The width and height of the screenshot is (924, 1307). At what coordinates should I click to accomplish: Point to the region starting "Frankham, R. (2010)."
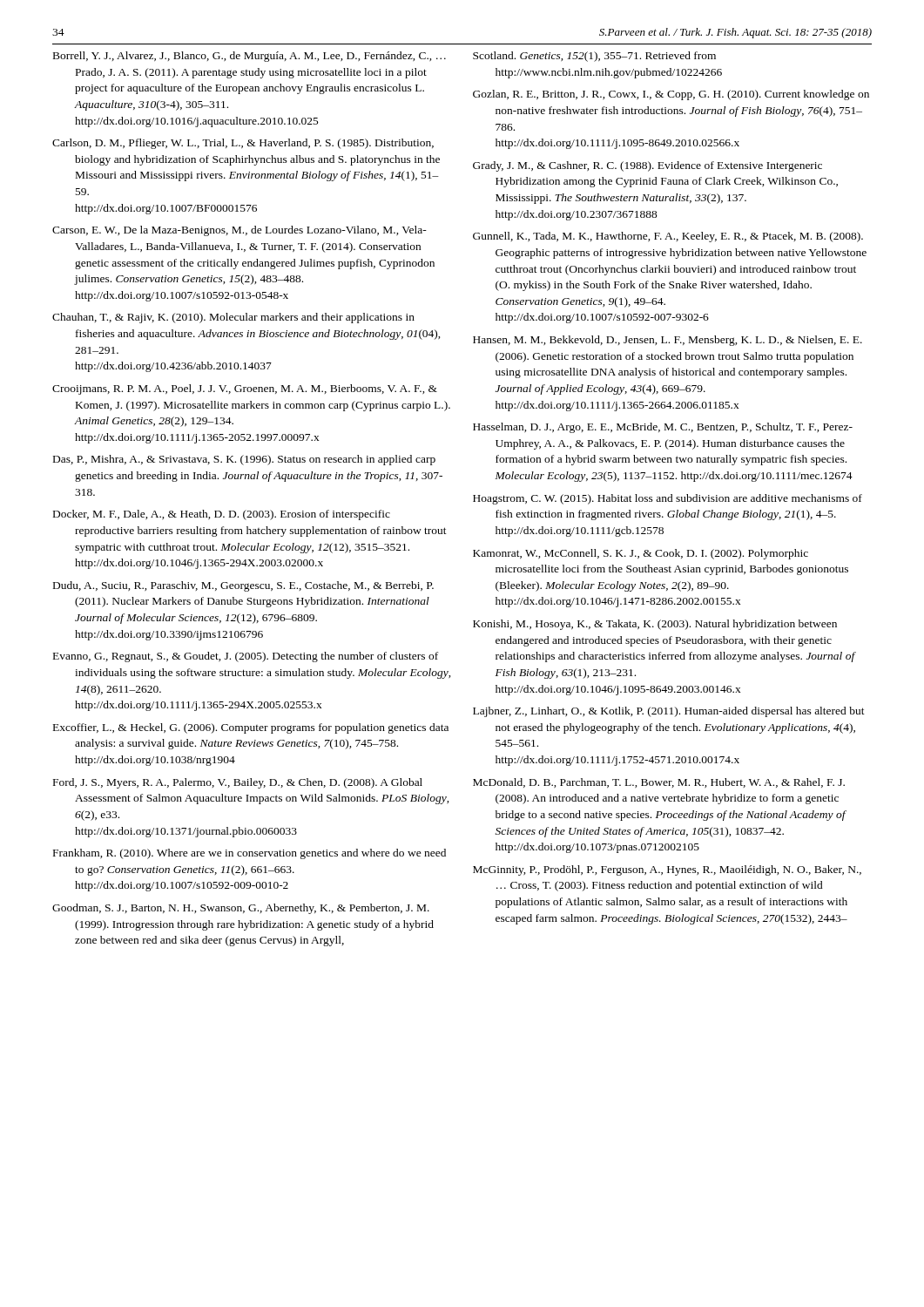point(249,869)
